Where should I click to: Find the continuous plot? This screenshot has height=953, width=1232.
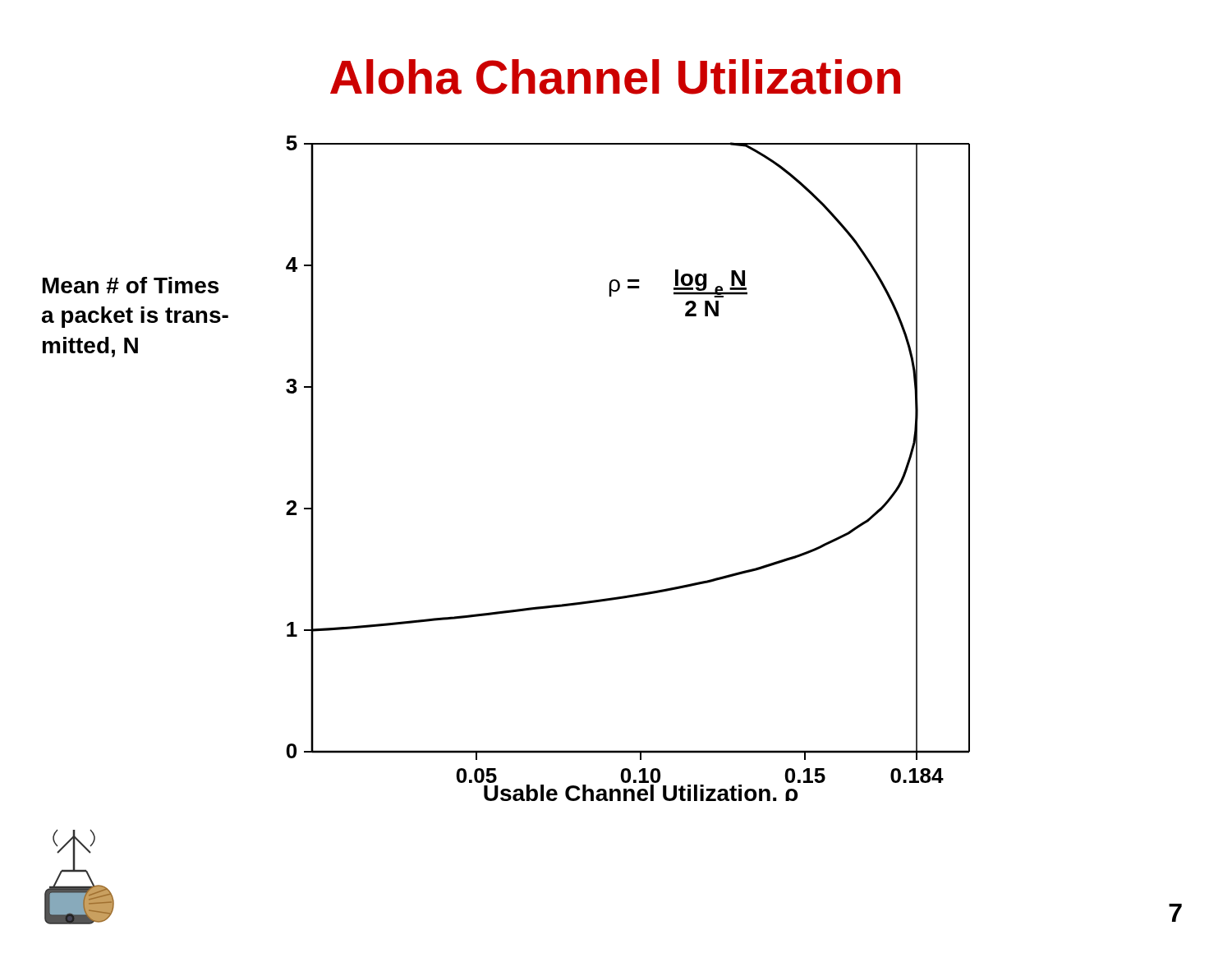tap(624, 464)
